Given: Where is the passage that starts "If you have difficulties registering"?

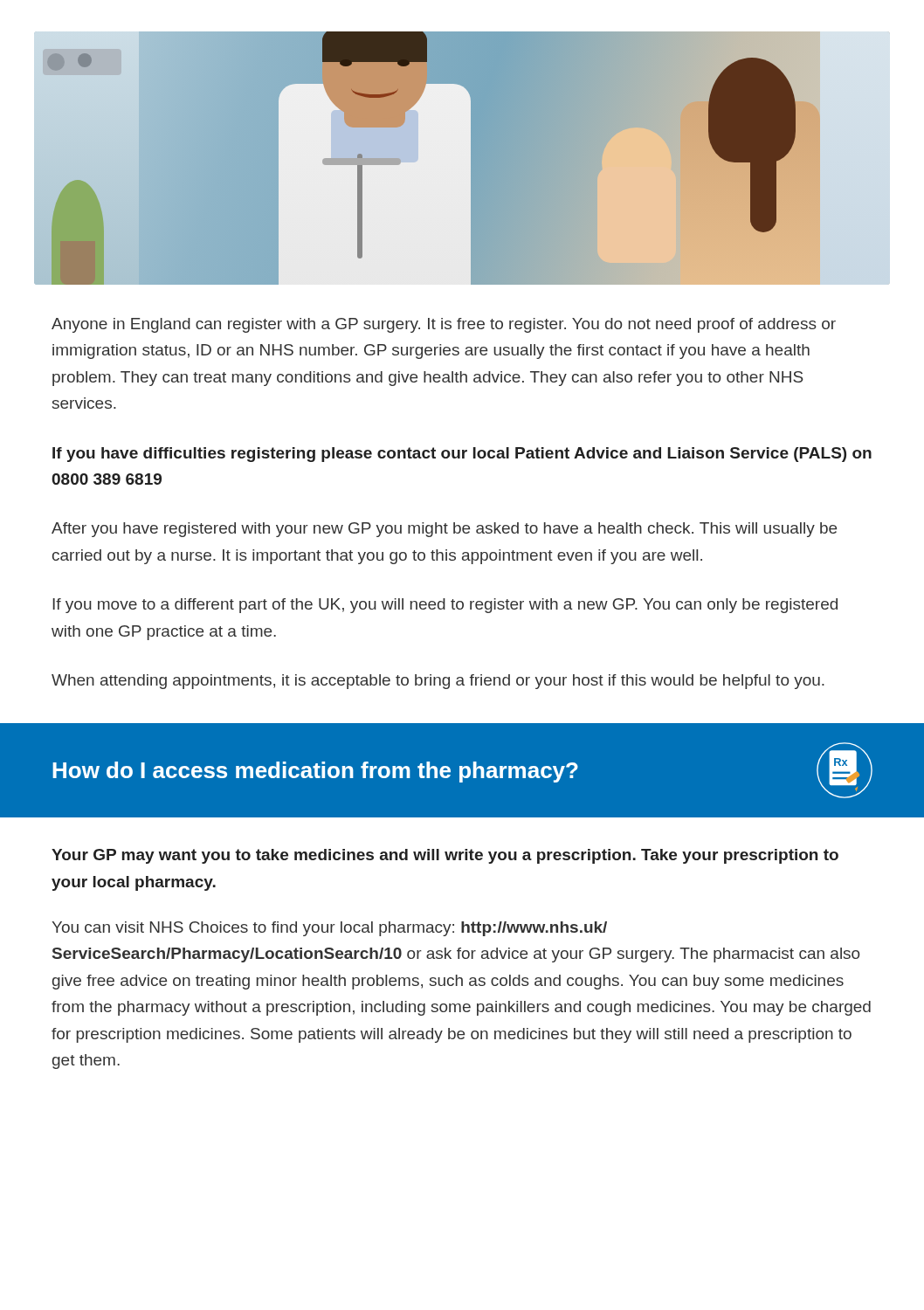Looking at the screenshot, I should click(462, 466).
